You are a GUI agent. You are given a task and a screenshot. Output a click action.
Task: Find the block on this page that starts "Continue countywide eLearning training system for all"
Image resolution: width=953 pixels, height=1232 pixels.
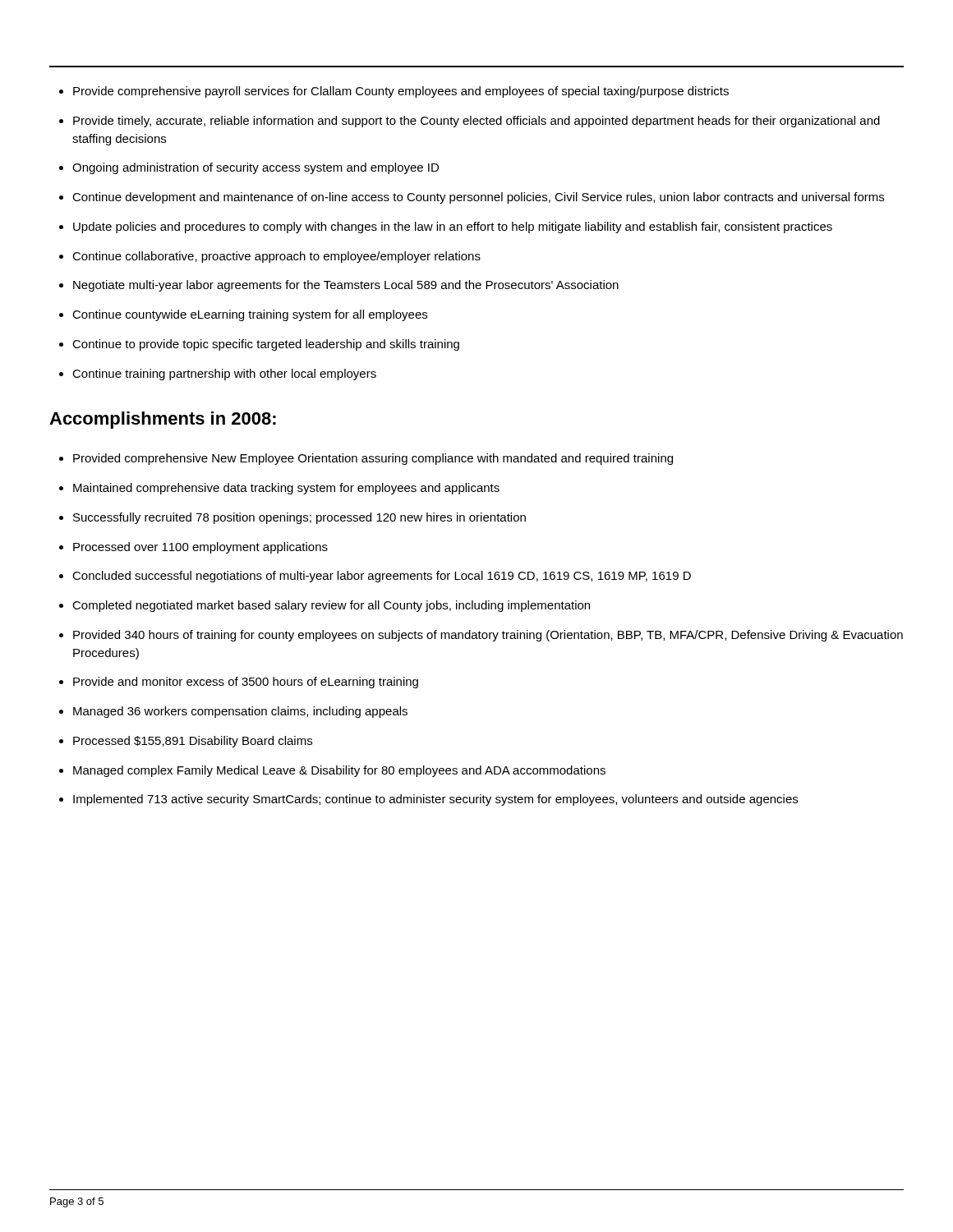250,314
